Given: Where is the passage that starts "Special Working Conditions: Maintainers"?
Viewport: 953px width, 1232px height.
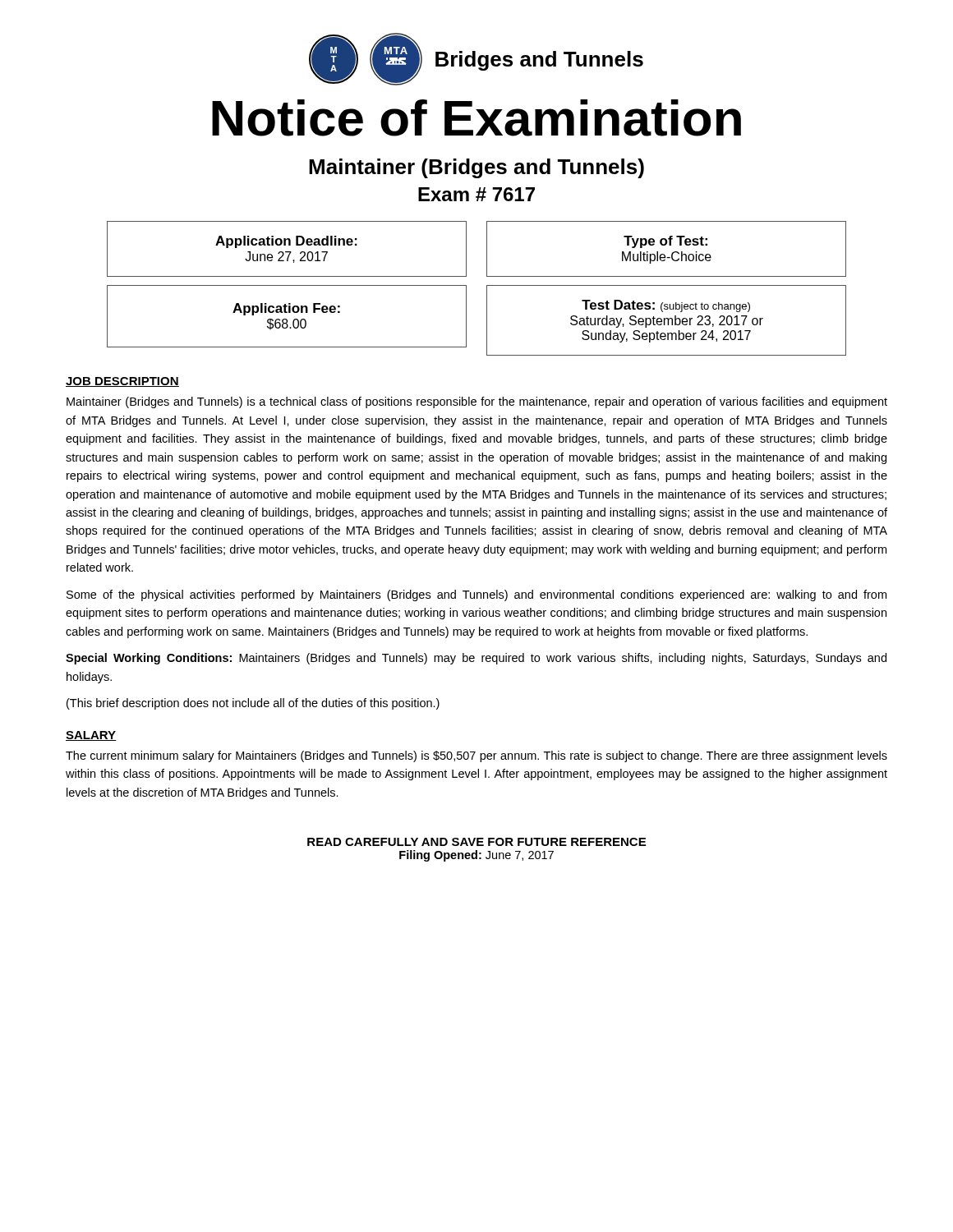Looking at the screenshot, I should 476,667.
